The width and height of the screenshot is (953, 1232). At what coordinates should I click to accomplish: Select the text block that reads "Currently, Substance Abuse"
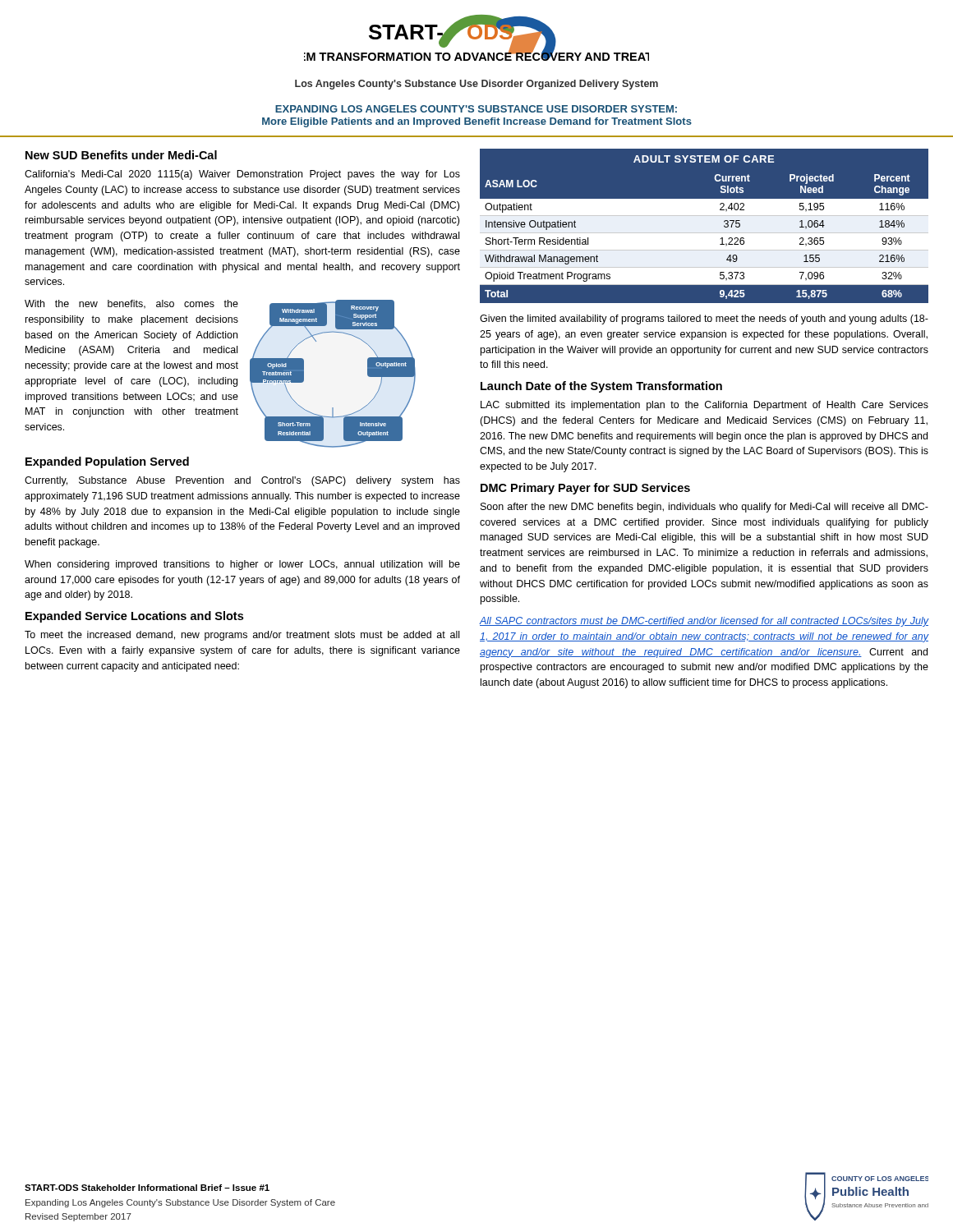242,512
